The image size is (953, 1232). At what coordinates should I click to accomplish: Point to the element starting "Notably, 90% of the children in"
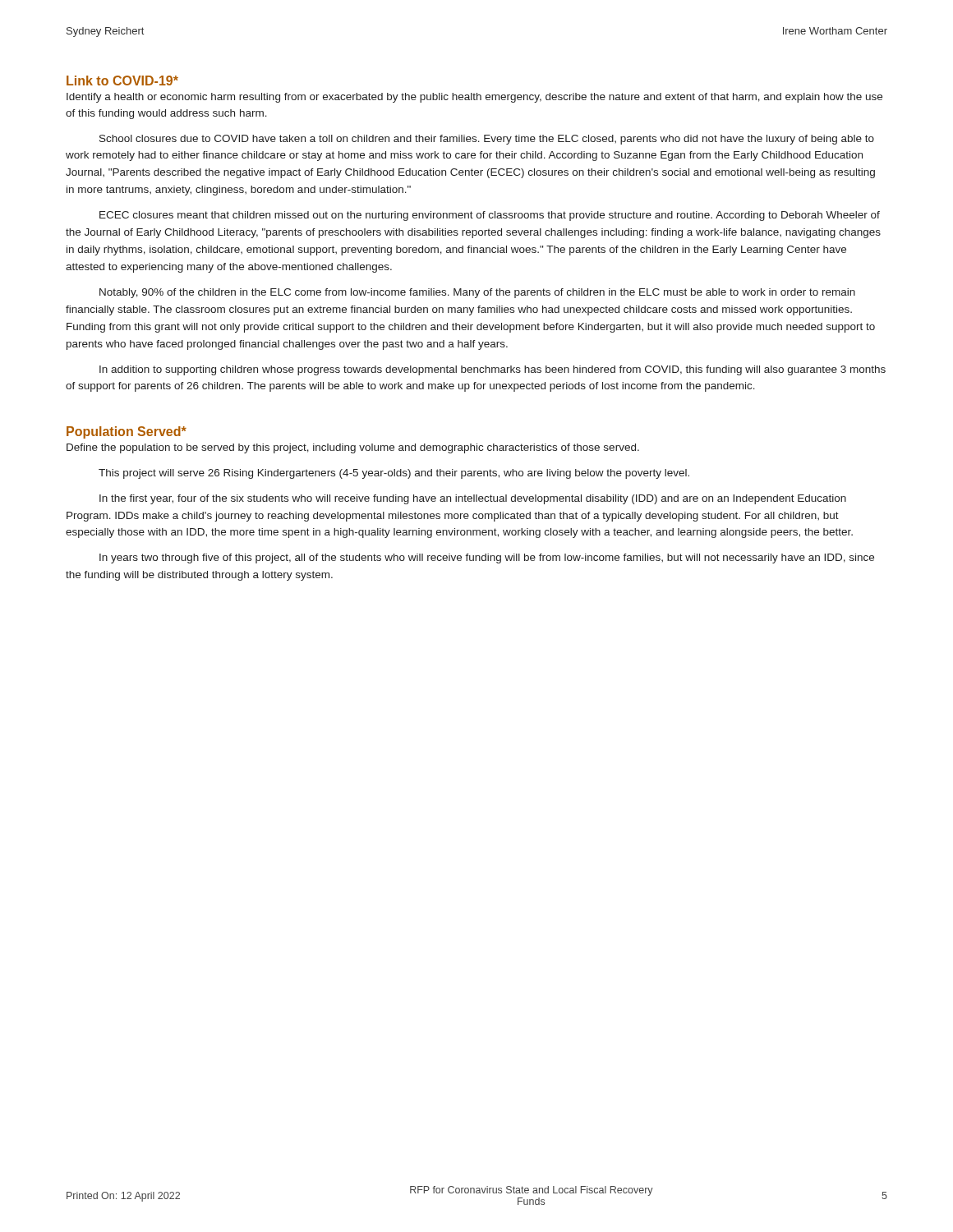click(x=470, y=318)
